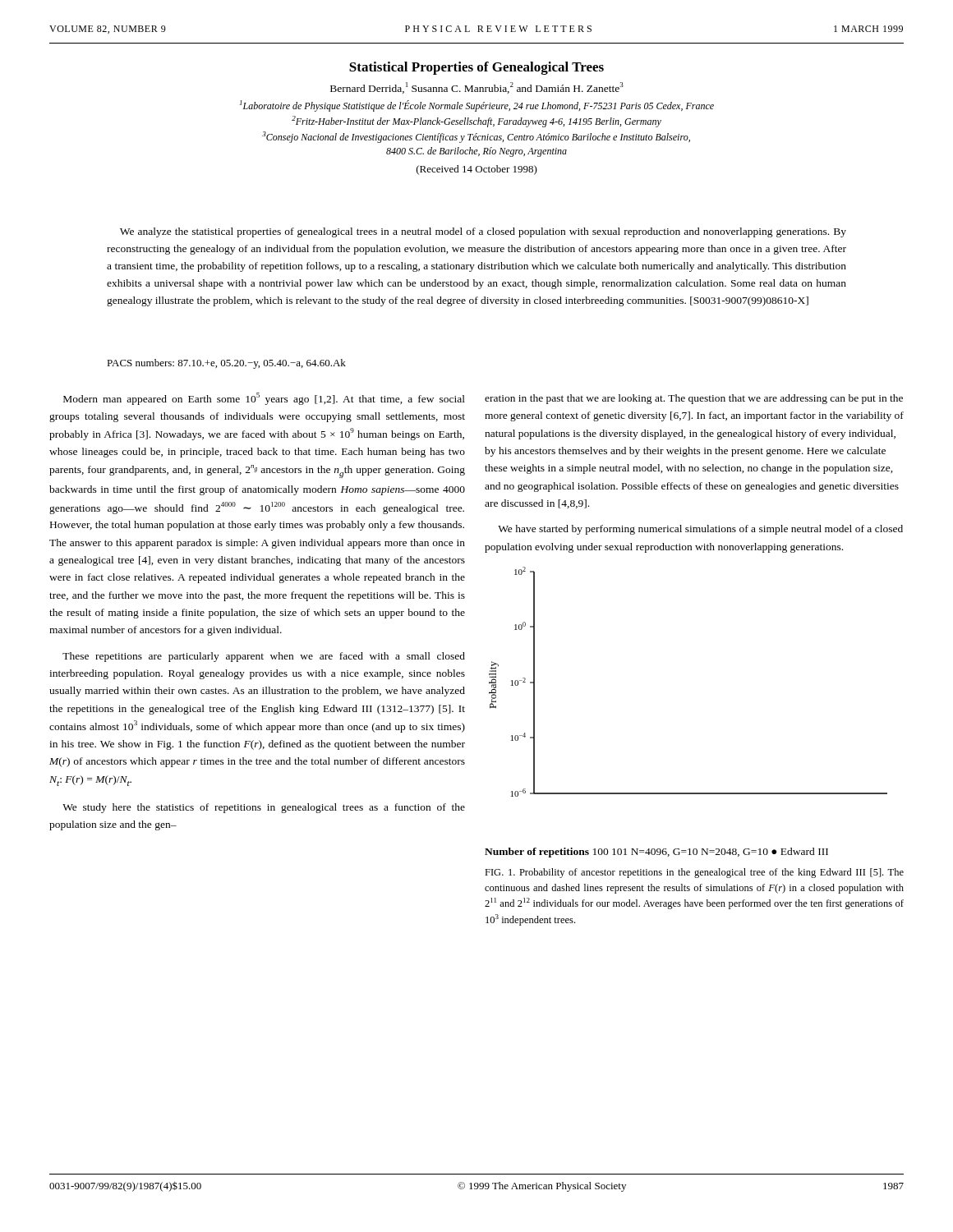Click on the text block with the text "Modern man appeared on Earth"

pos(257,611)
